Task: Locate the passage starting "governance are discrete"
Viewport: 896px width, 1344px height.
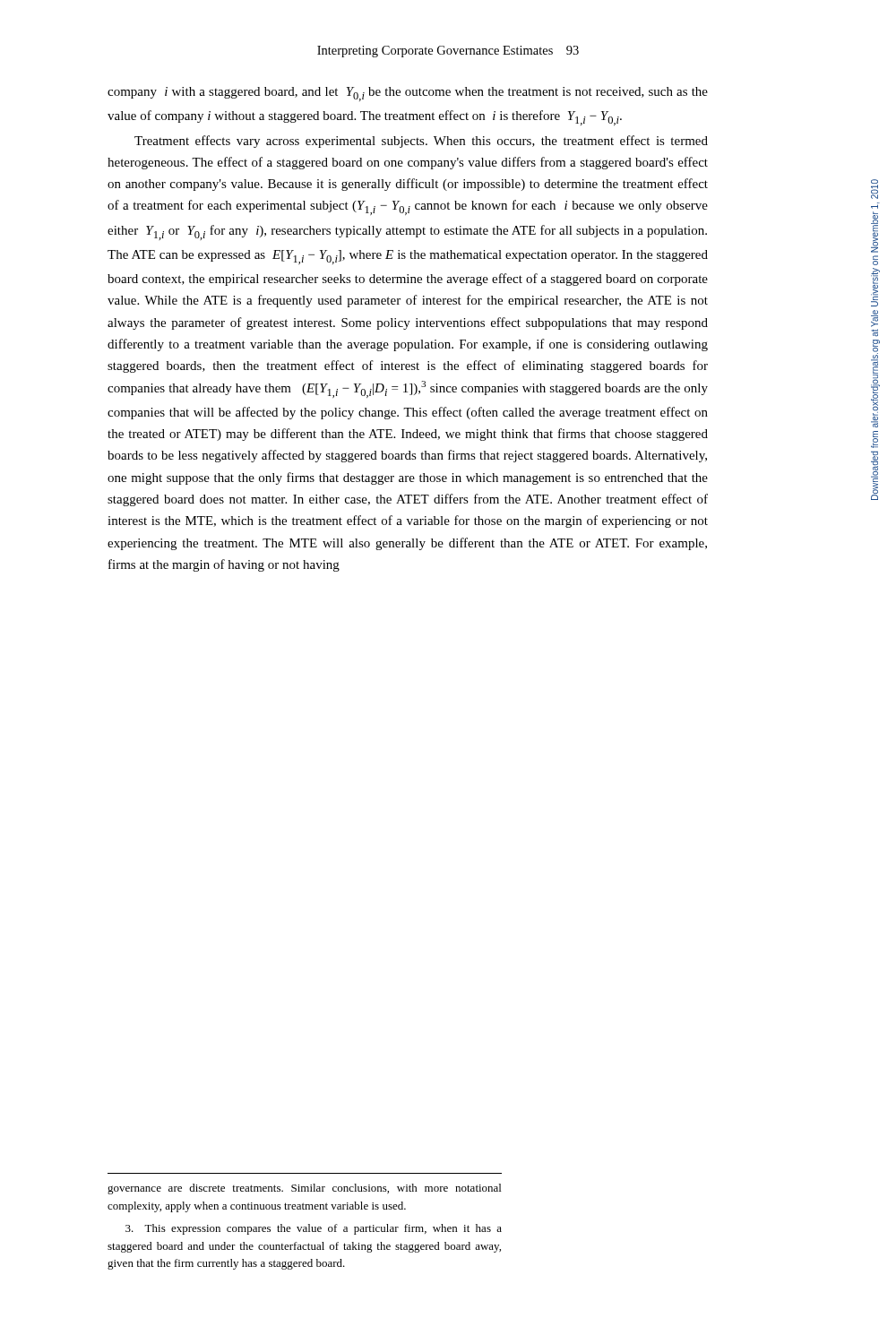Action: (305, 1226)
